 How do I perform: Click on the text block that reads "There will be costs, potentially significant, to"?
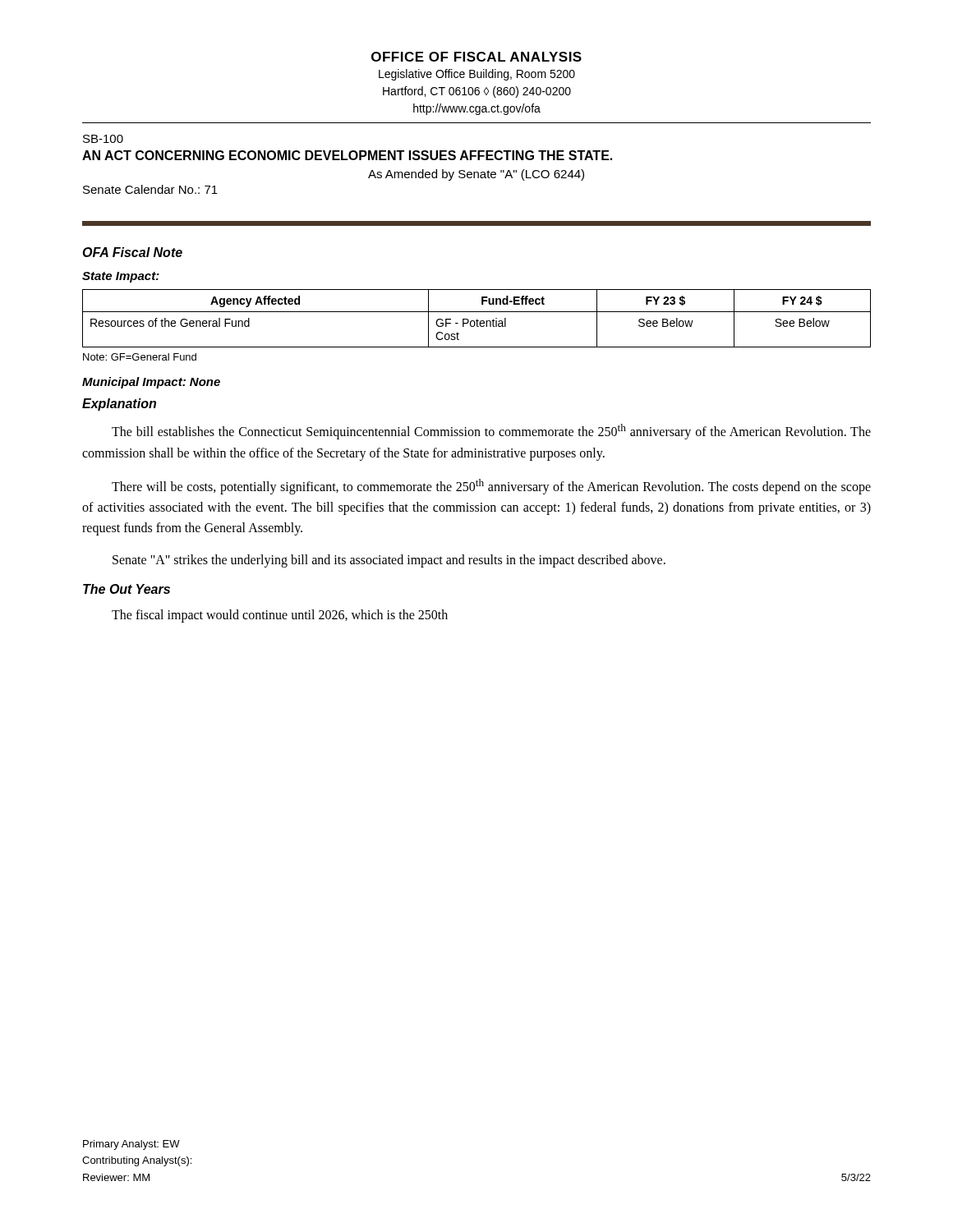click(x=476, y=506)
